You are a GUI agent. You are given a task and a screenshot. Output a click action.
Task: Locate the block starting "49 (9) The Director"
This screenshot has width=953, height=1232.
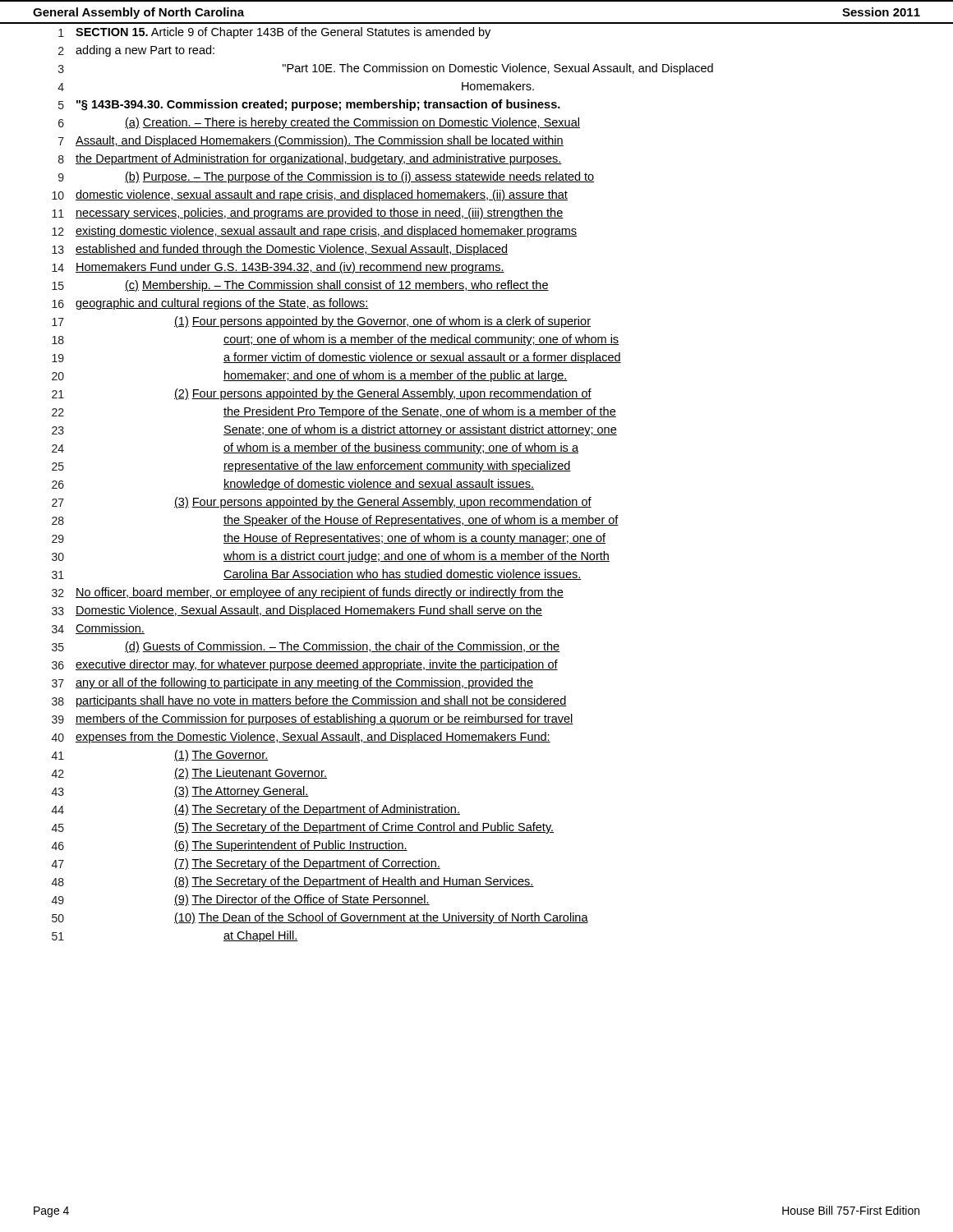[x=241, y=900]
